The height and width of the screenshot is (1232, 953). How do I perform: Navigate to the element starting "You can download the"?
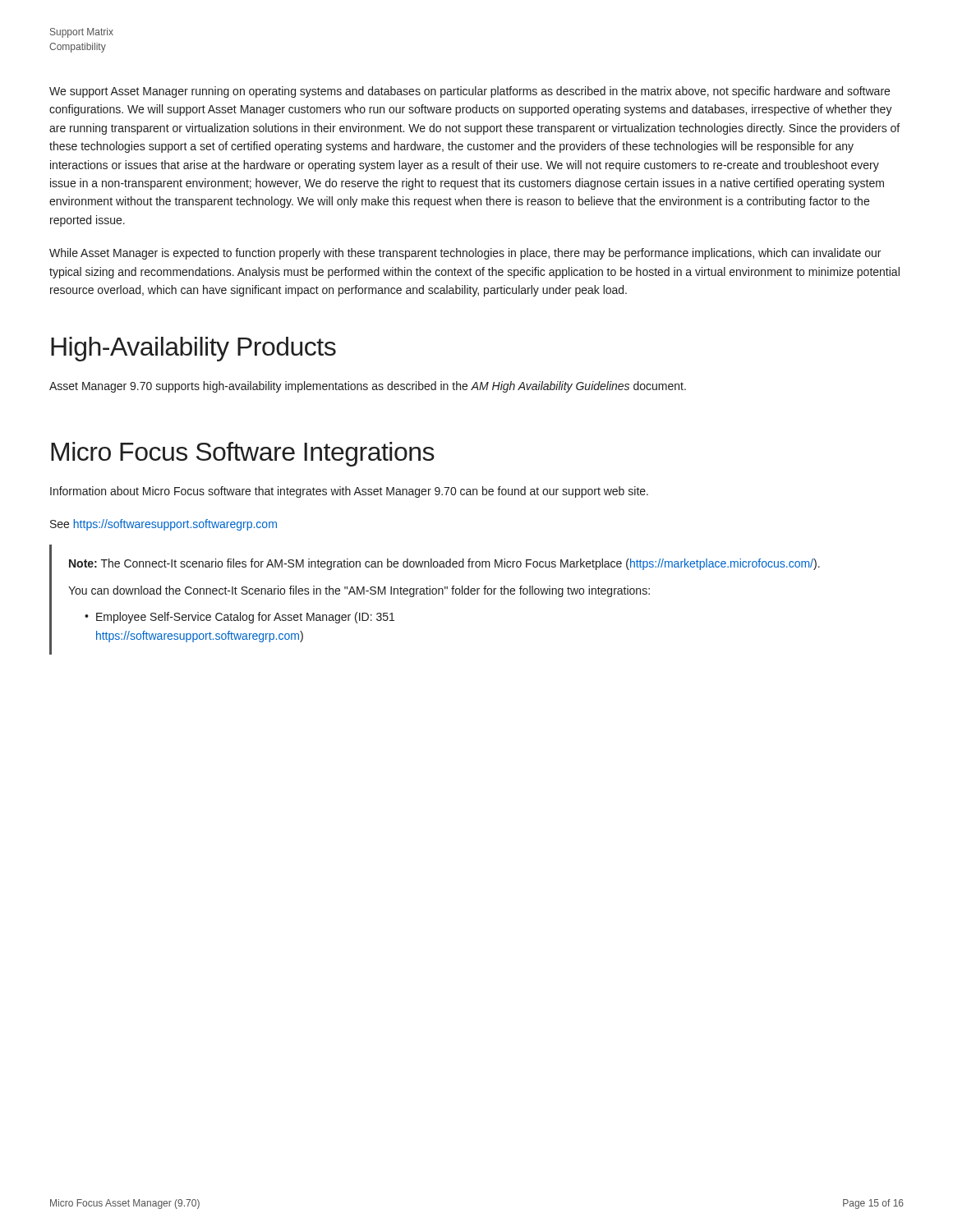[359, 590]
